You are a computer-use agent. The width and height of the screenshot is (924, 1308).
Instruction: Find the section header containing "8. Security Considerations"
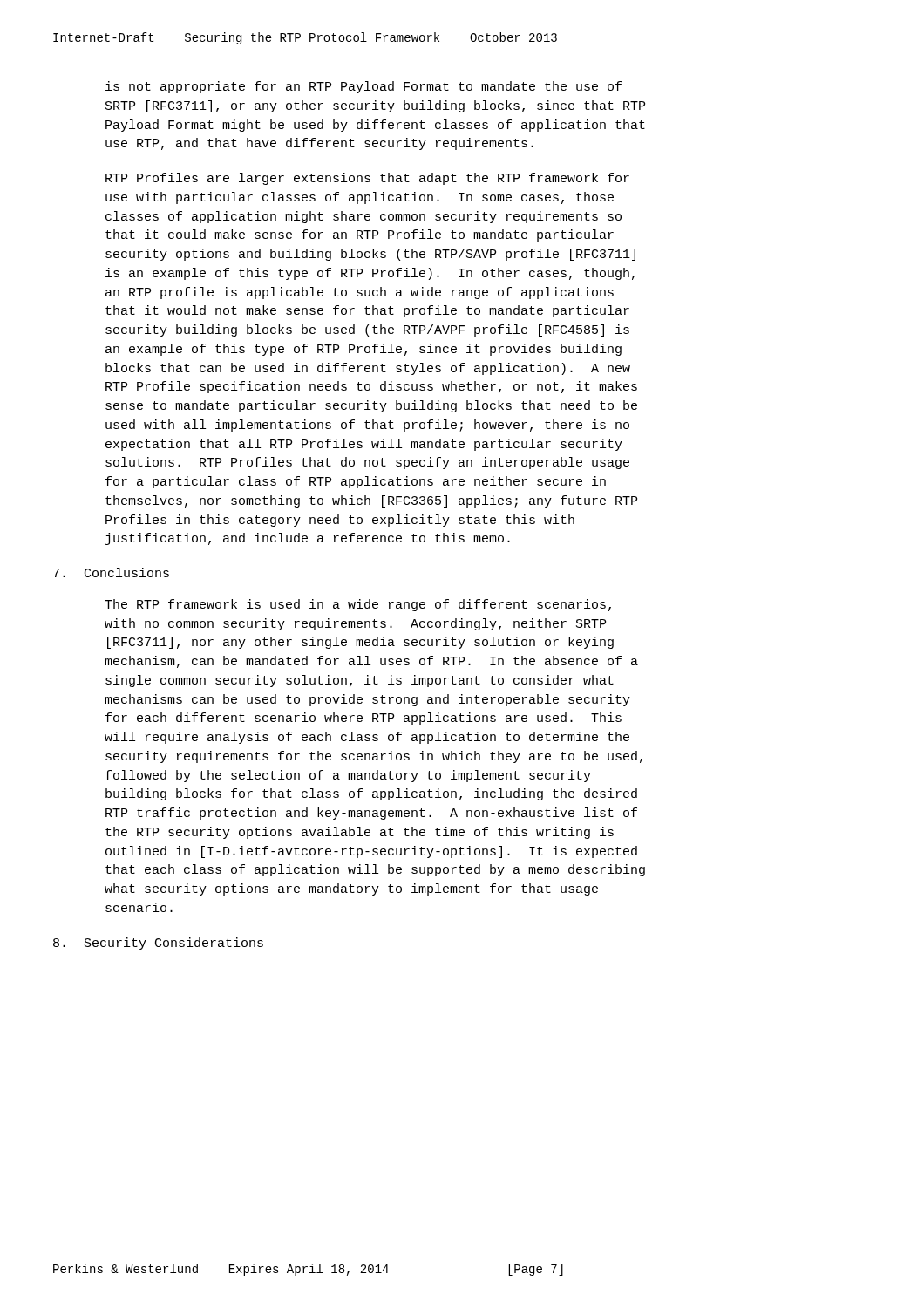point(158,944)
